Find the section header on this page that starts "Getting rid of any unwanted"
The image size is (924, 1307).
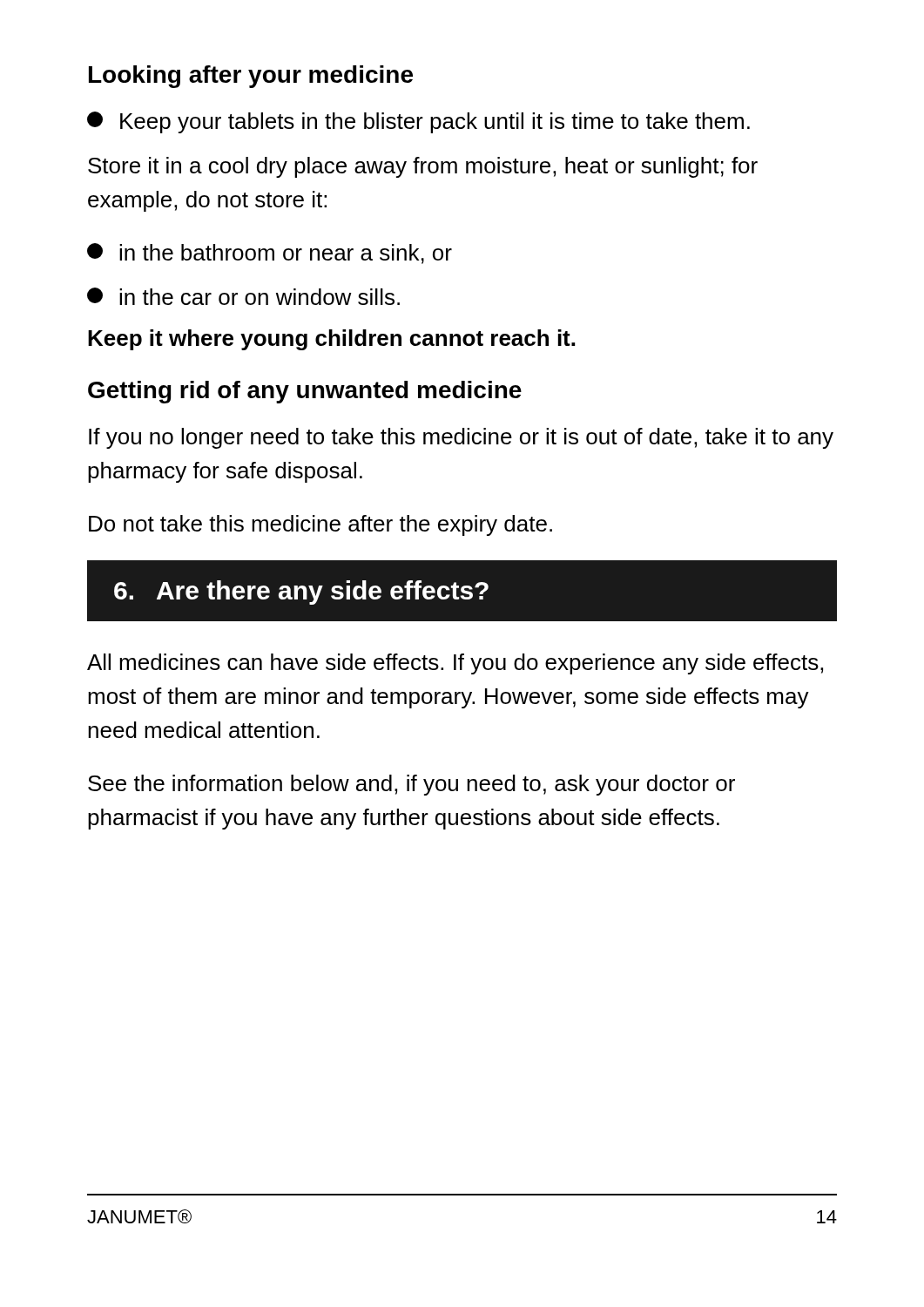[305, 390]
